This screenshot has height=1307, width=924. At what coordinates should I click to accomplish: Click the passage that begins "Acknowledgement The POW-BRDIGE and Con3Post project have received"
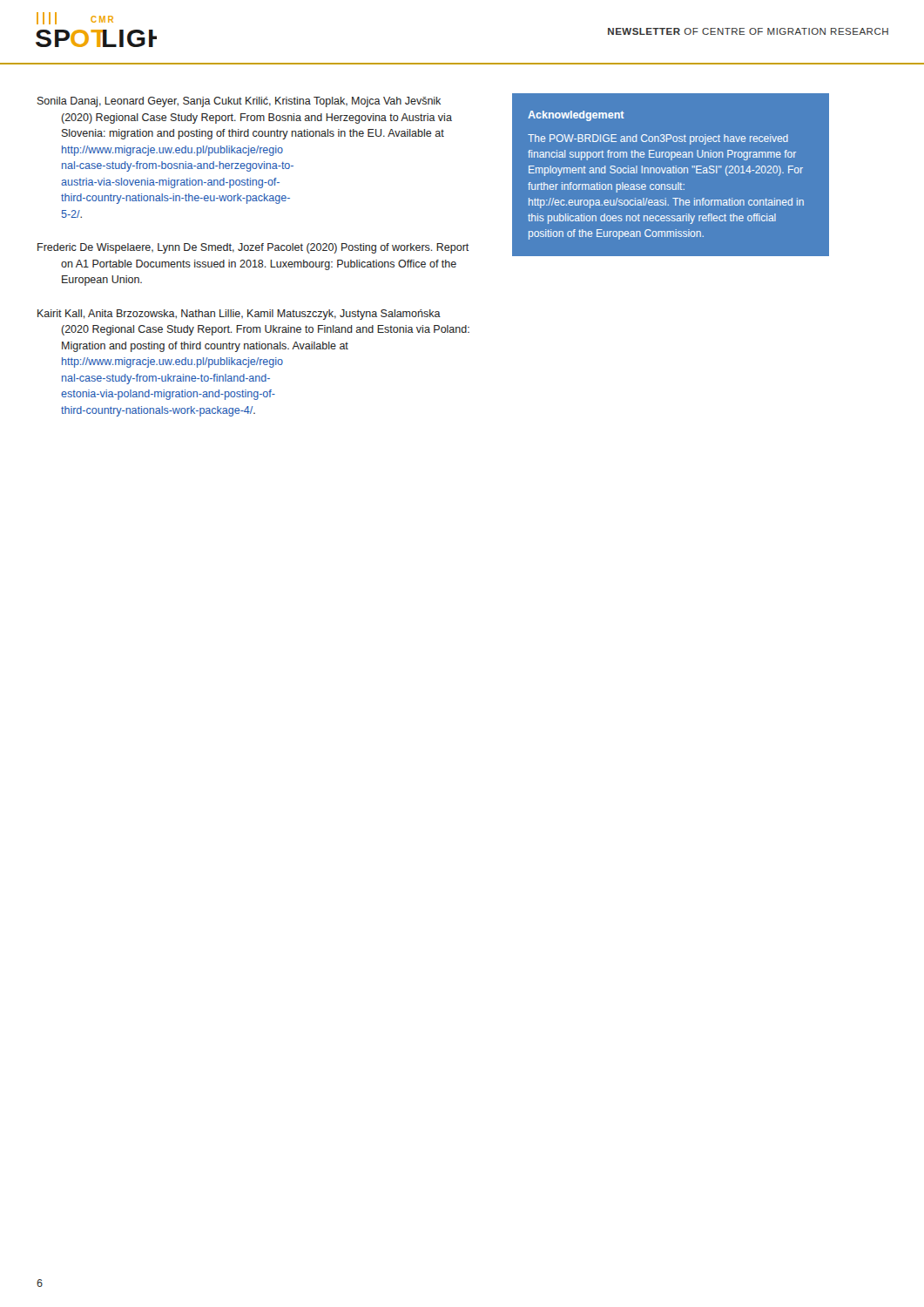(671, 174)
